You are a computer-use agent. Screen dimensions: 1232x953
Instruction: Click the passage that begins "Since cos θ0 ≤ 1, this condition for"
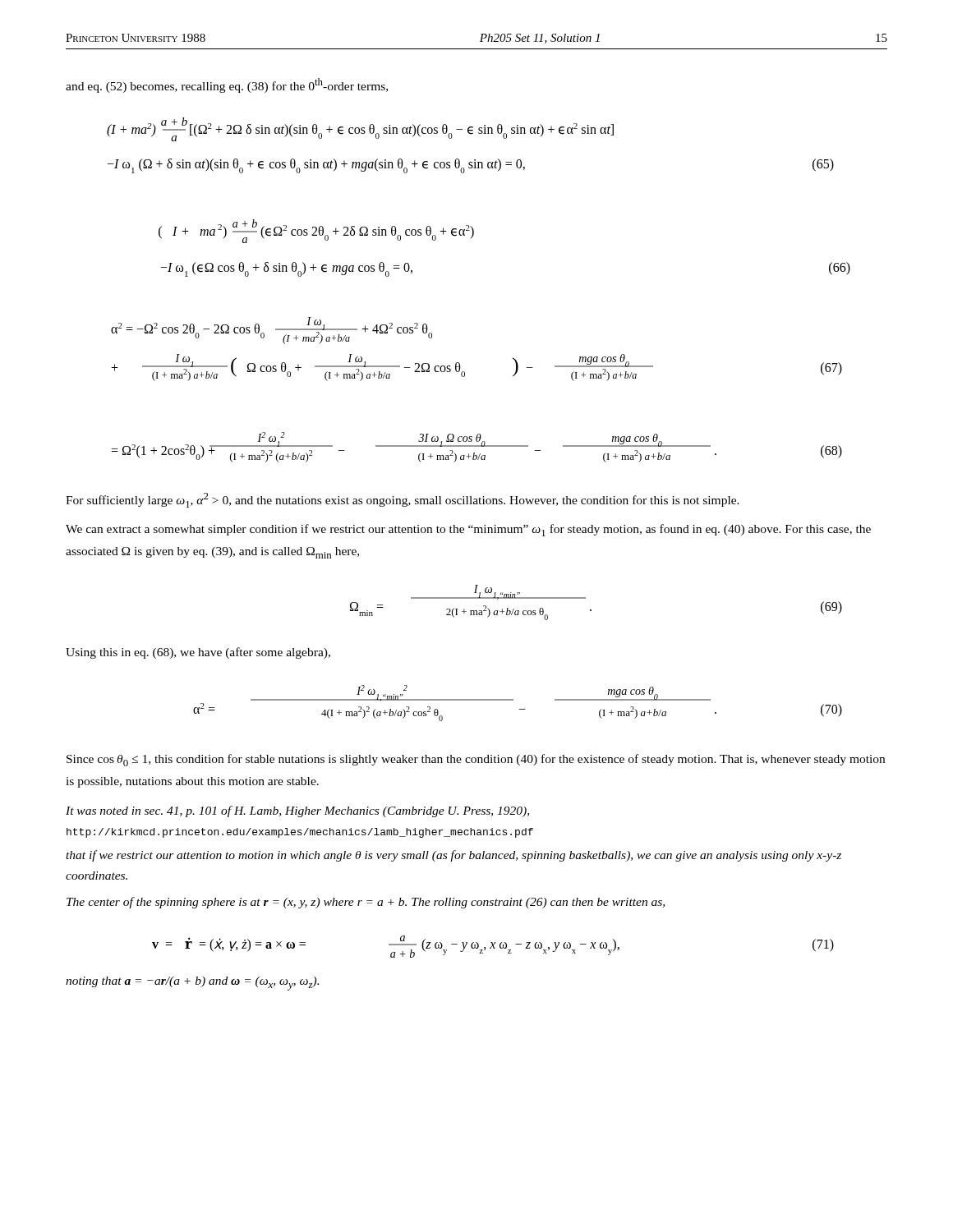(x=476, y=770)
